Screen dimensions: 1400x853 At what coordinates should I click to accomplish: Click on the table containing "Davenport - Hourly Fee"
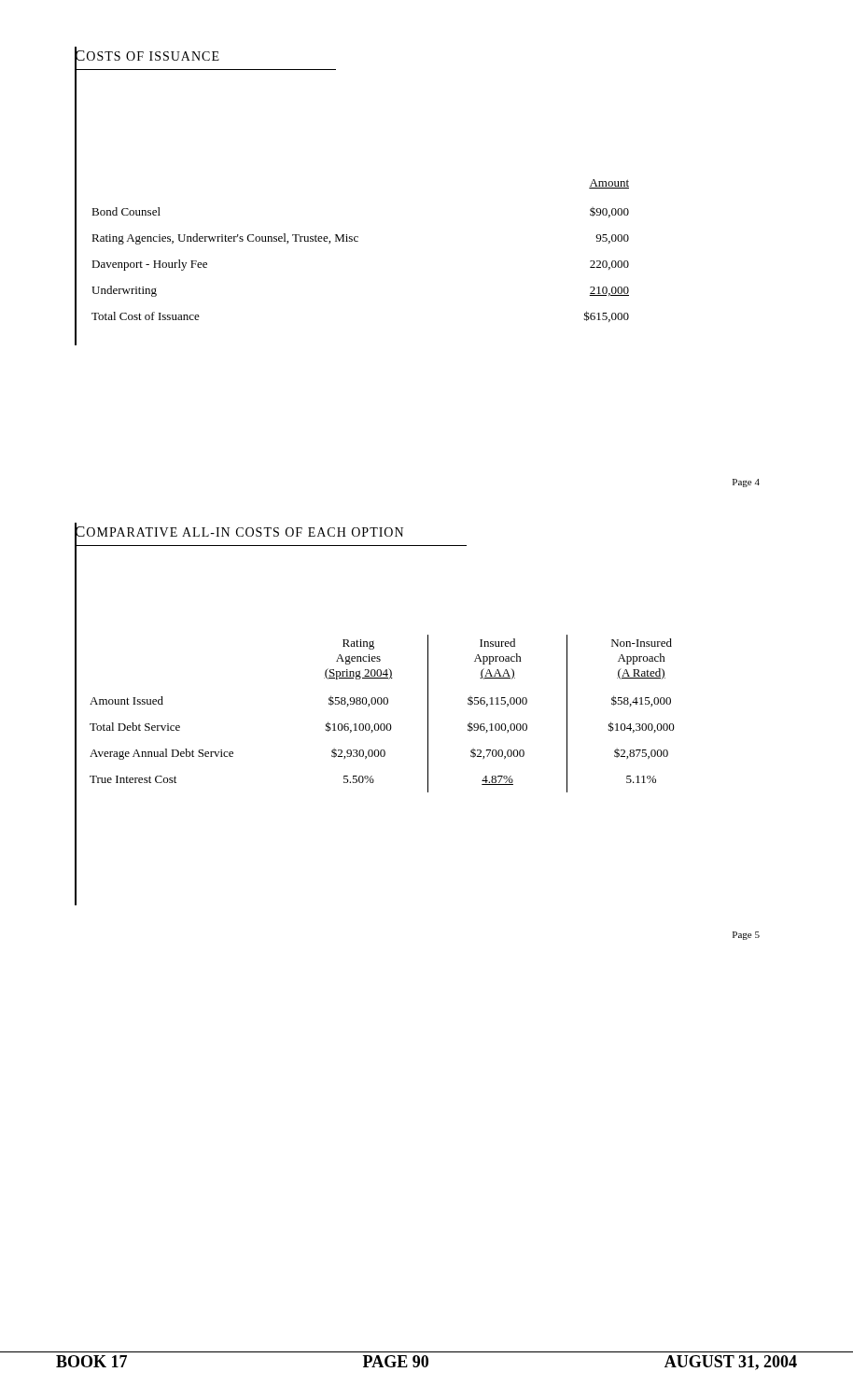[398, 238]
